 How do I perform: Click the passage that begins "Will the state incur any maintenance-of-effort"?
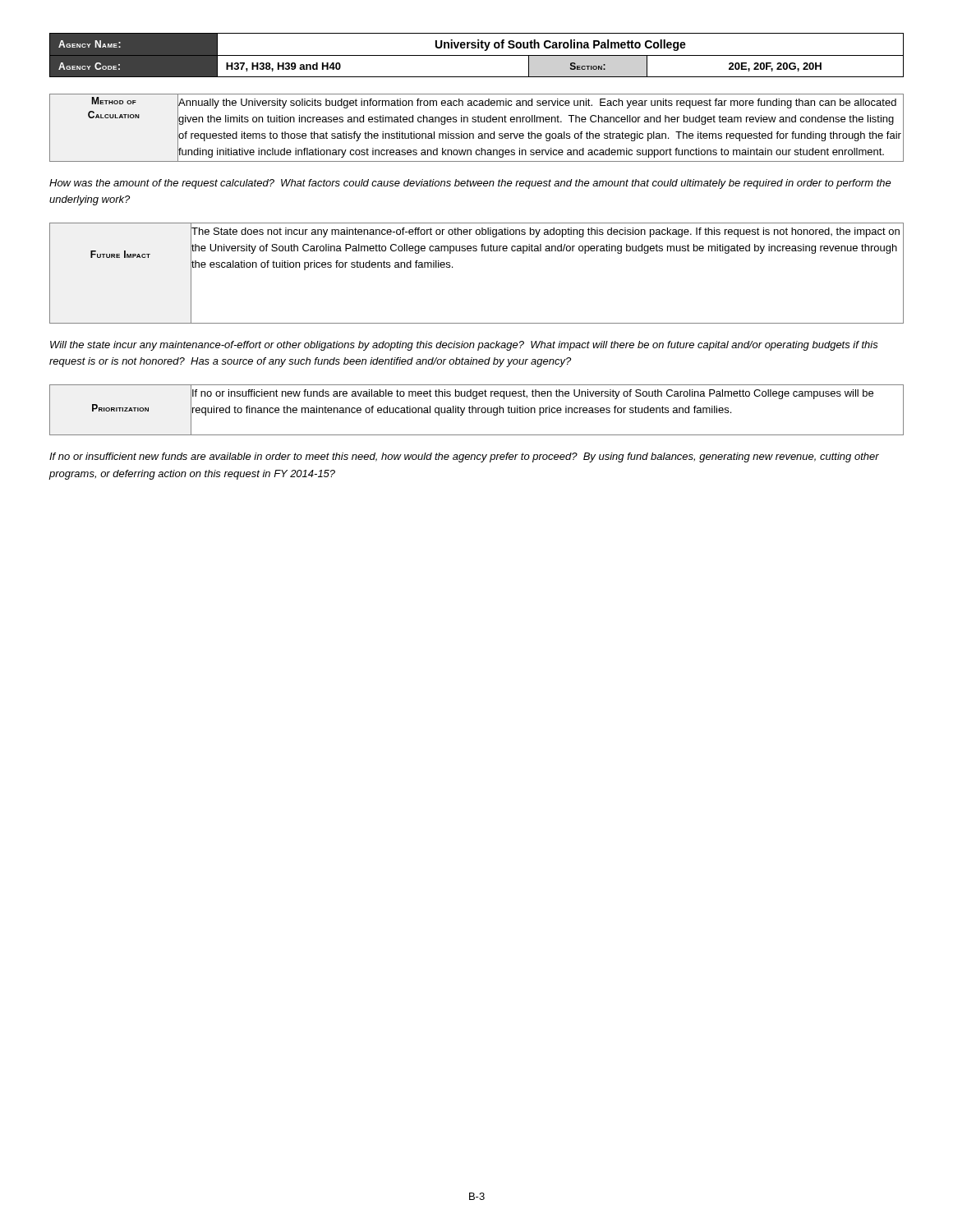pos(464,353)
